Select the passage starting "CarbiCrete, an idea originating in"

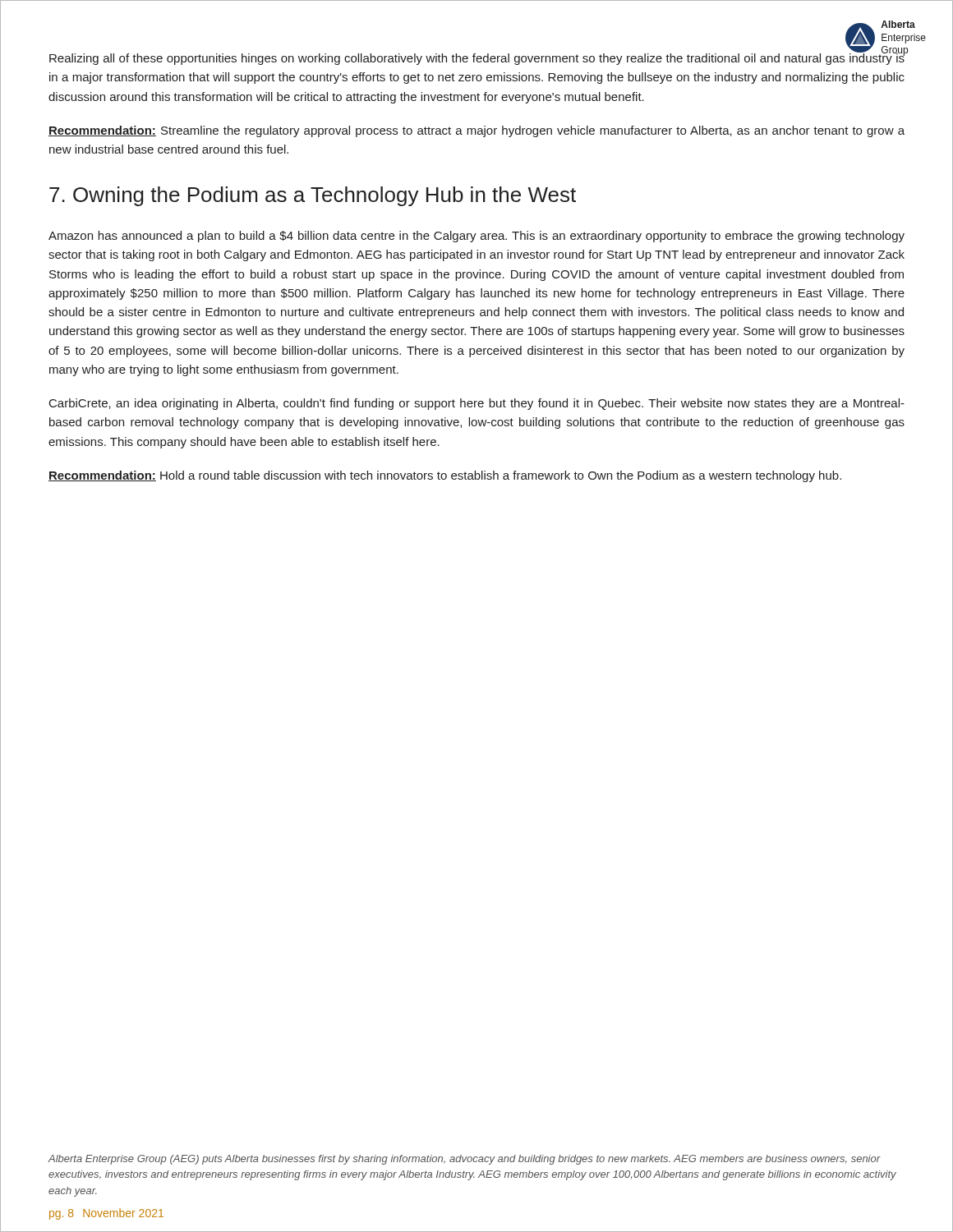point(476,422)
